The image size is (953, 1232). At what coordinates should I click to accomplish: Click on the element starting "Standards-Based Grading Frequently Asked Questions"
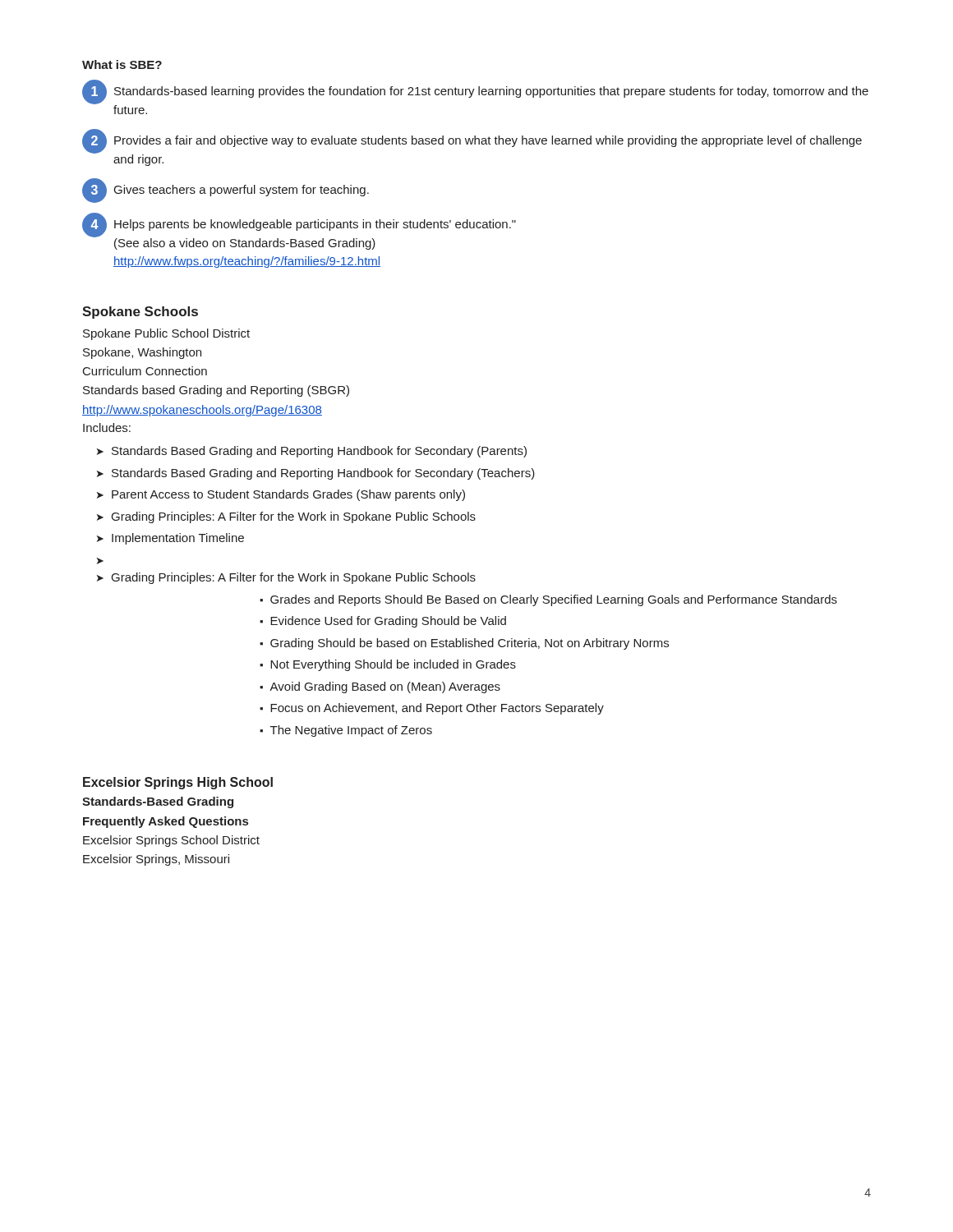(158, 802)
